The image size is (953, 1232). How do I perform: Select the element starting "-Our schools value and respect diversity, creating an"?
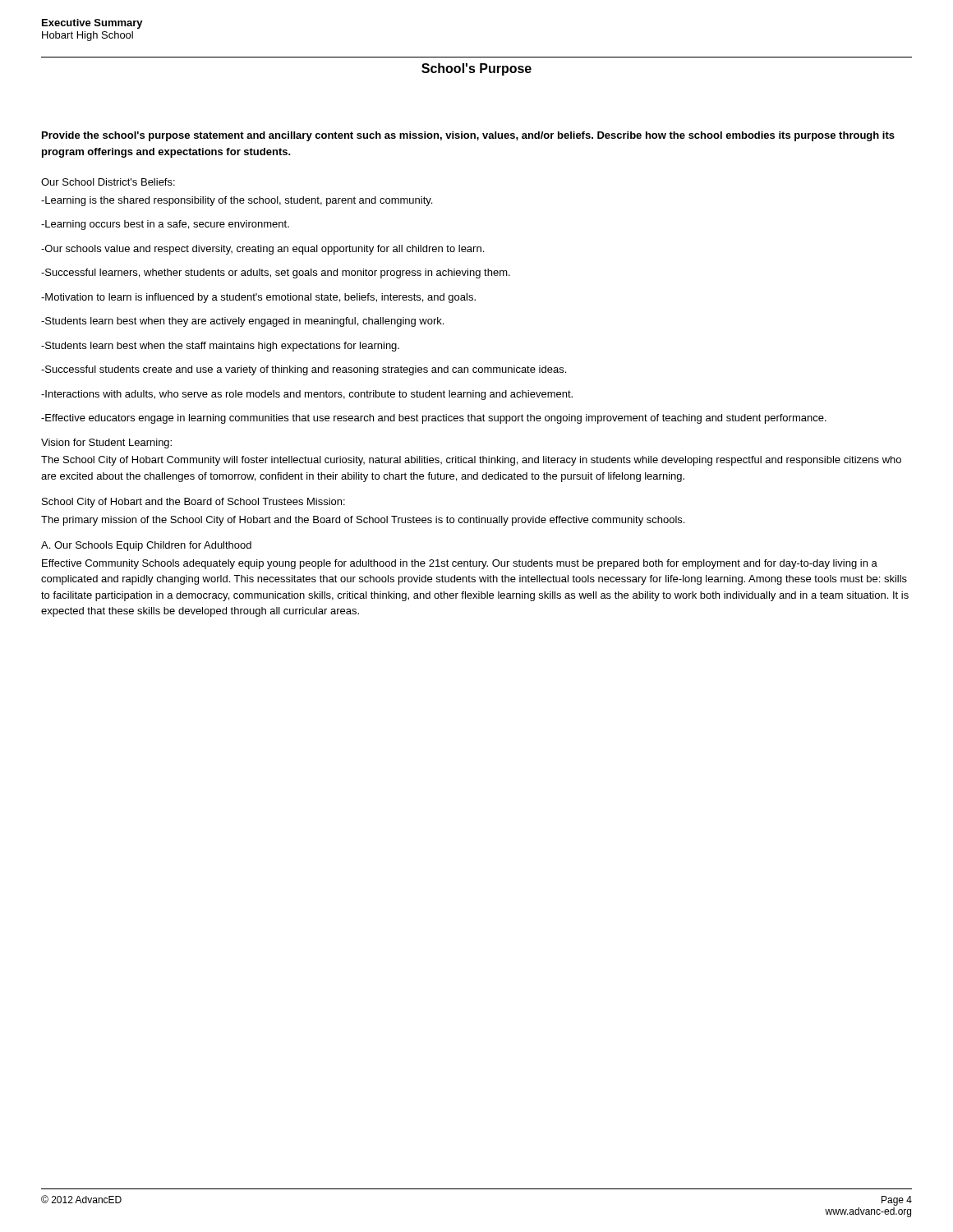[x=263, y=248]
